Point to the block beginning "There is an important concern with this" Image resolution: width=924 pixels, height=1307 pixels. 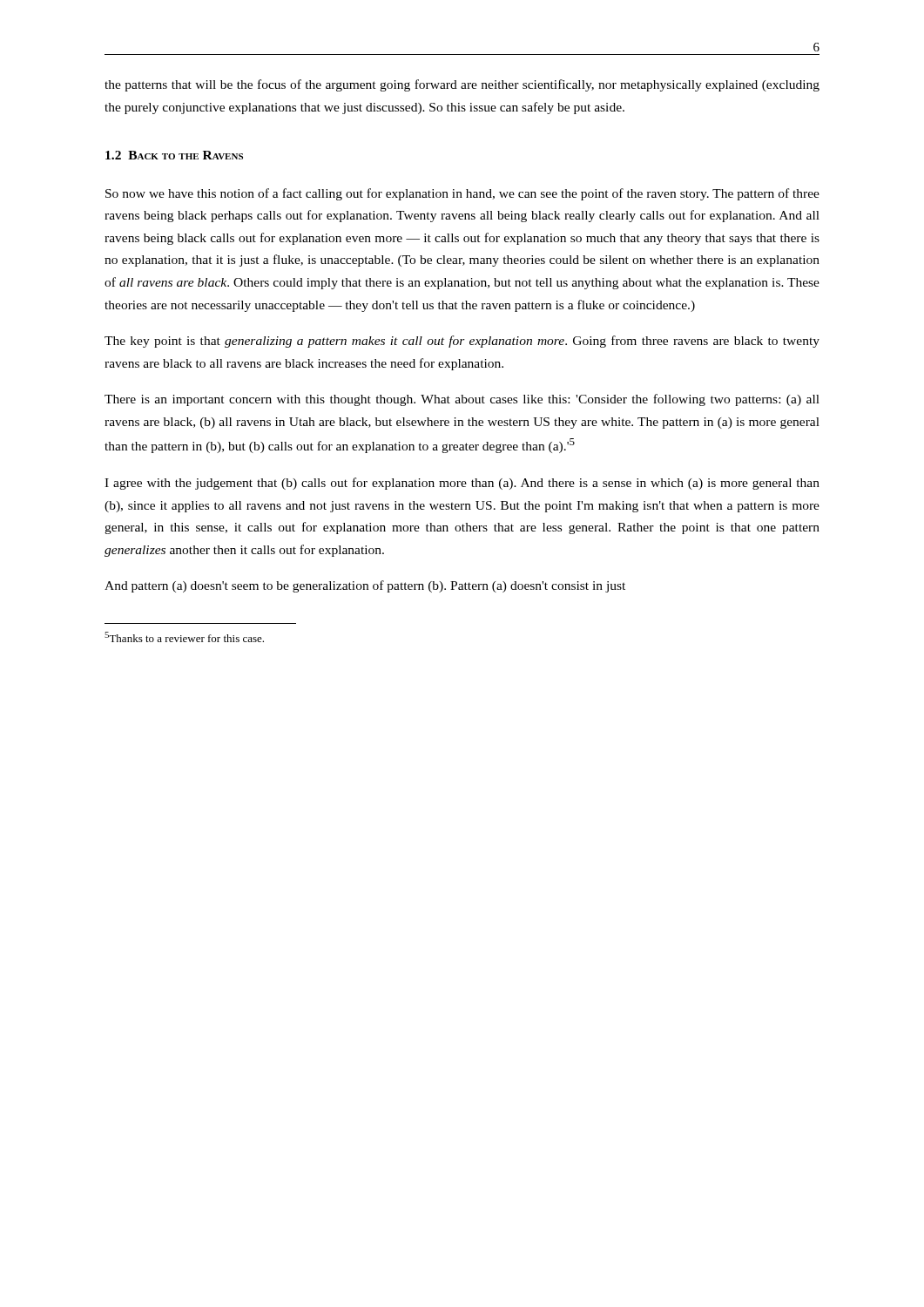(462, 422)
